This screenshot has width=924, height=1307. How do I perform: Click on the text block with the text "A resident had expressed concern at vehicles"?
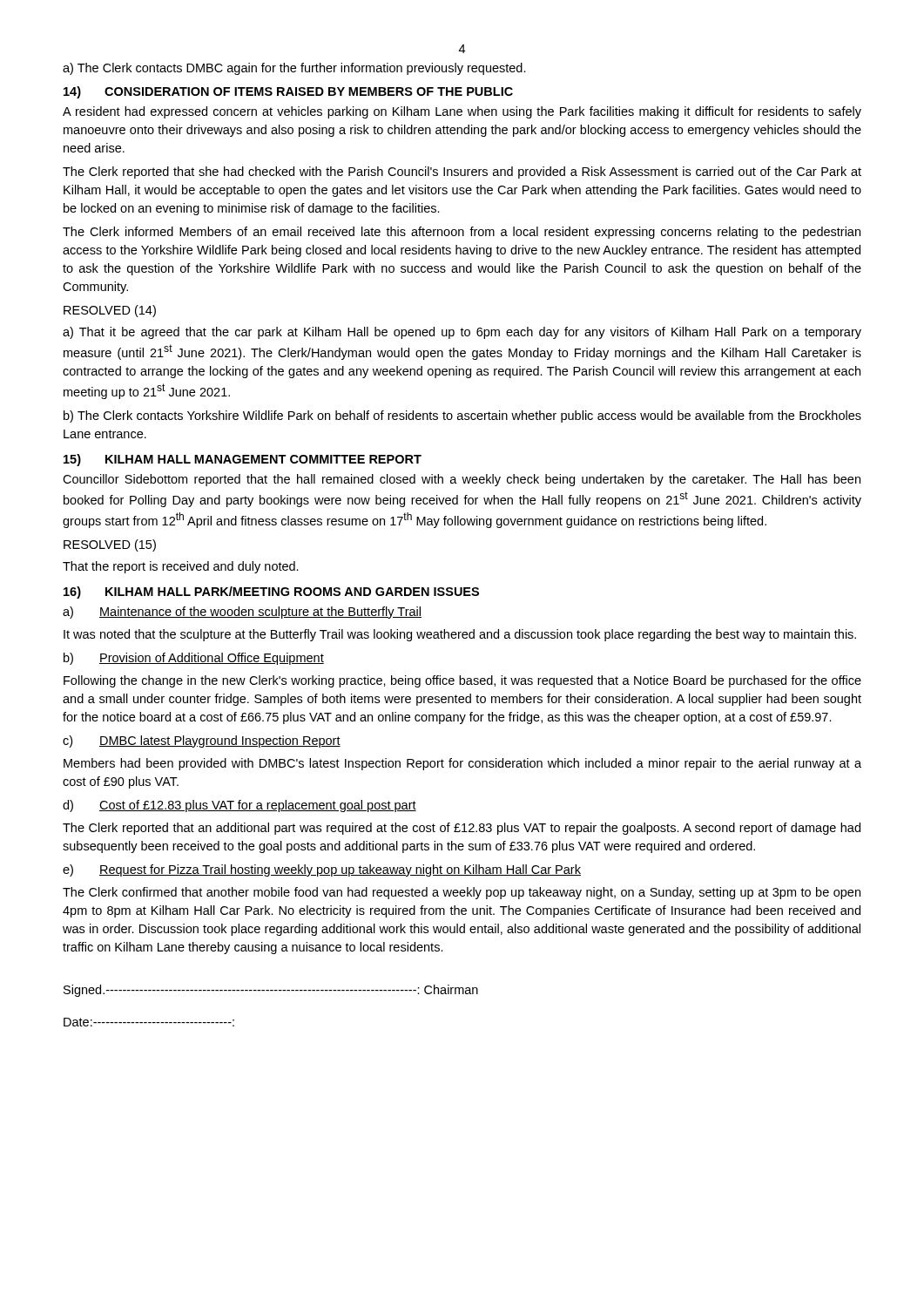click(462, 160)
